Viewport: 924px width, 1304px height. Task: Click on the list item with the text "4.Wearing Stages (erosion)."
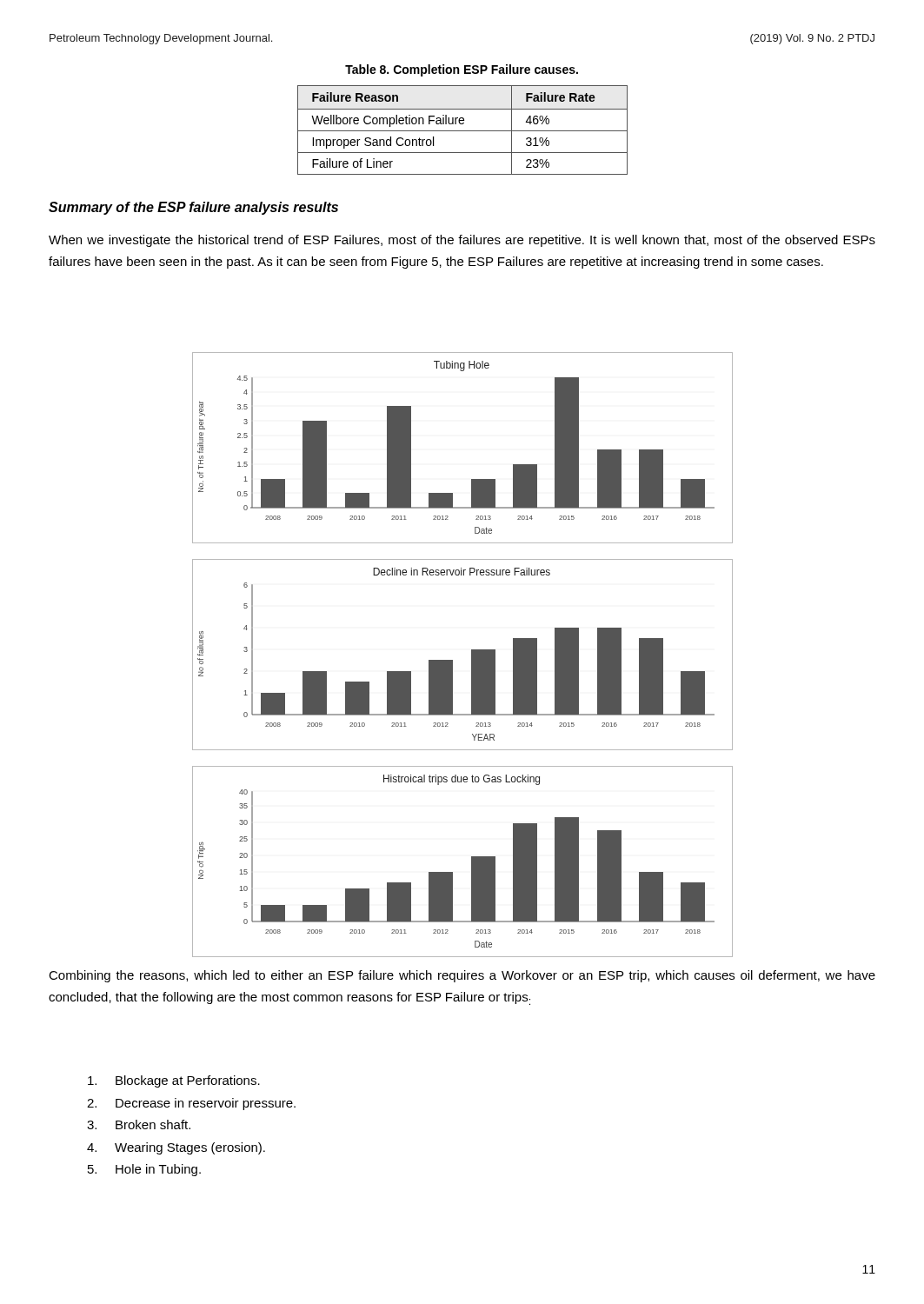click(x=176, y=1147)
